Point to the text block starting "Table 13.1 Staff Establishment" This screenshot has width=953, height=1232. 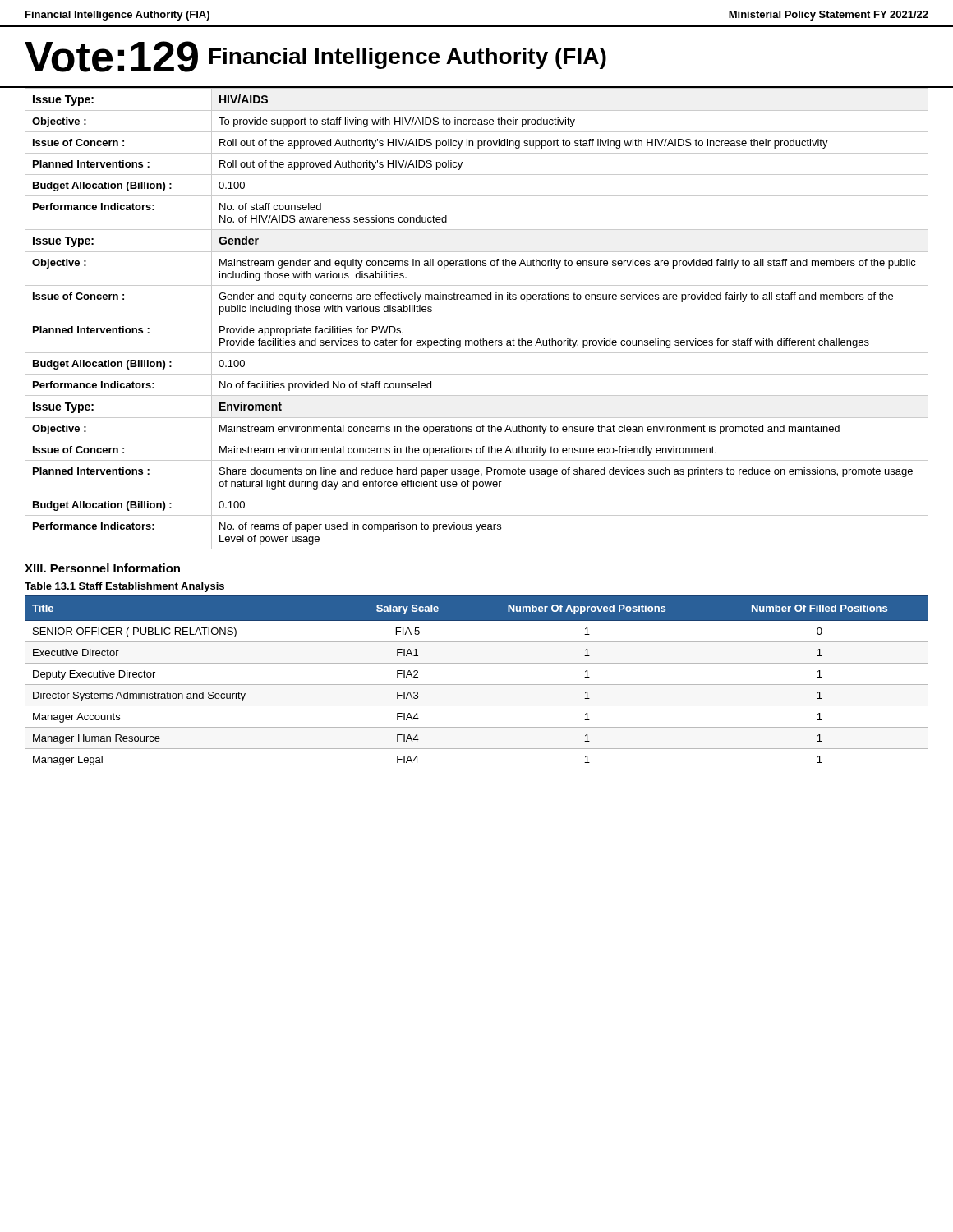[x=125, y=586]
